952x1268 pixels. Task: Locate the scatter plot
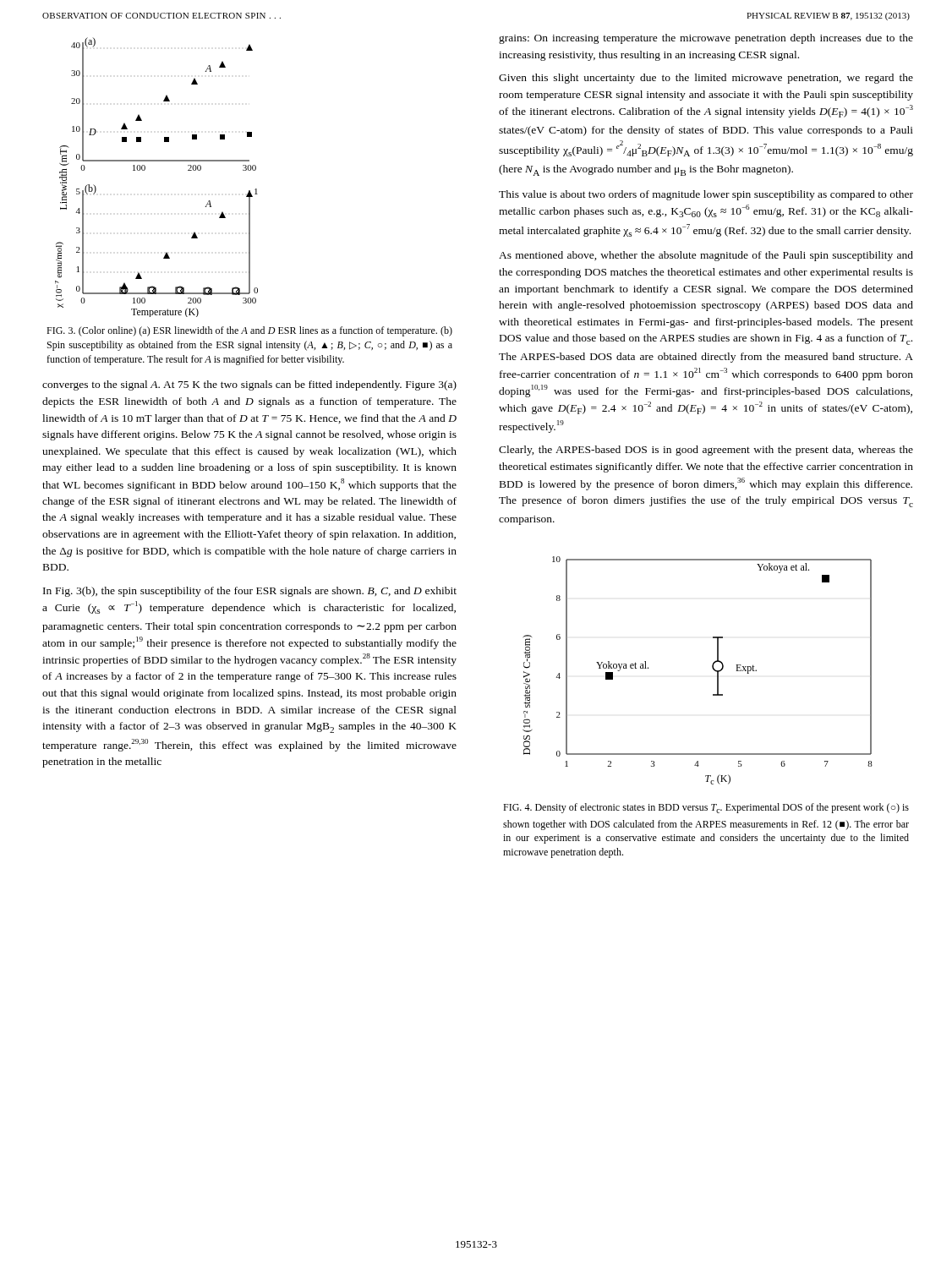pos(706,671)
